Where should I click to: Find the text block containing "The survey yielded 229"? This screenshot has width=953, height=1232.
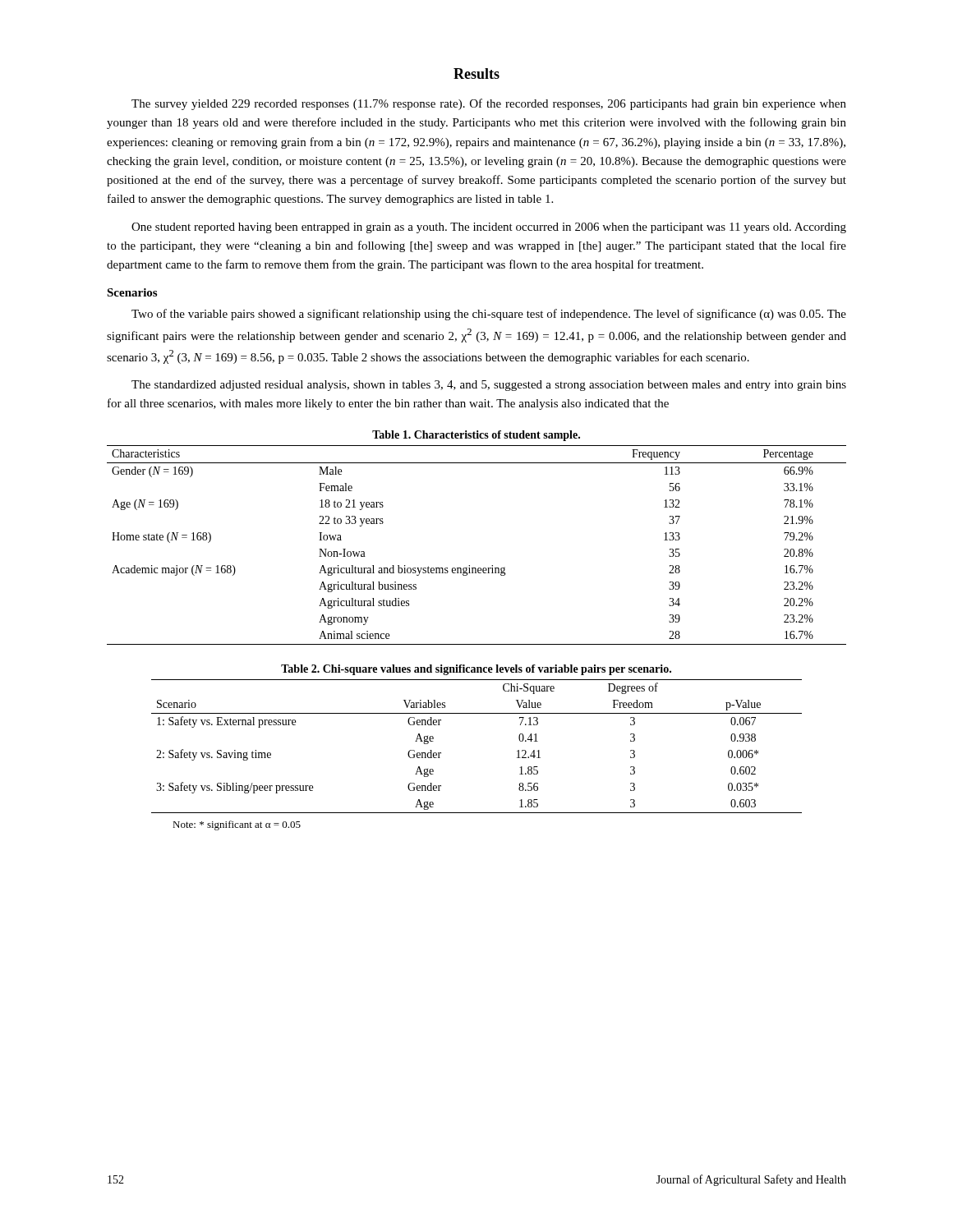(x=476, y=151)
